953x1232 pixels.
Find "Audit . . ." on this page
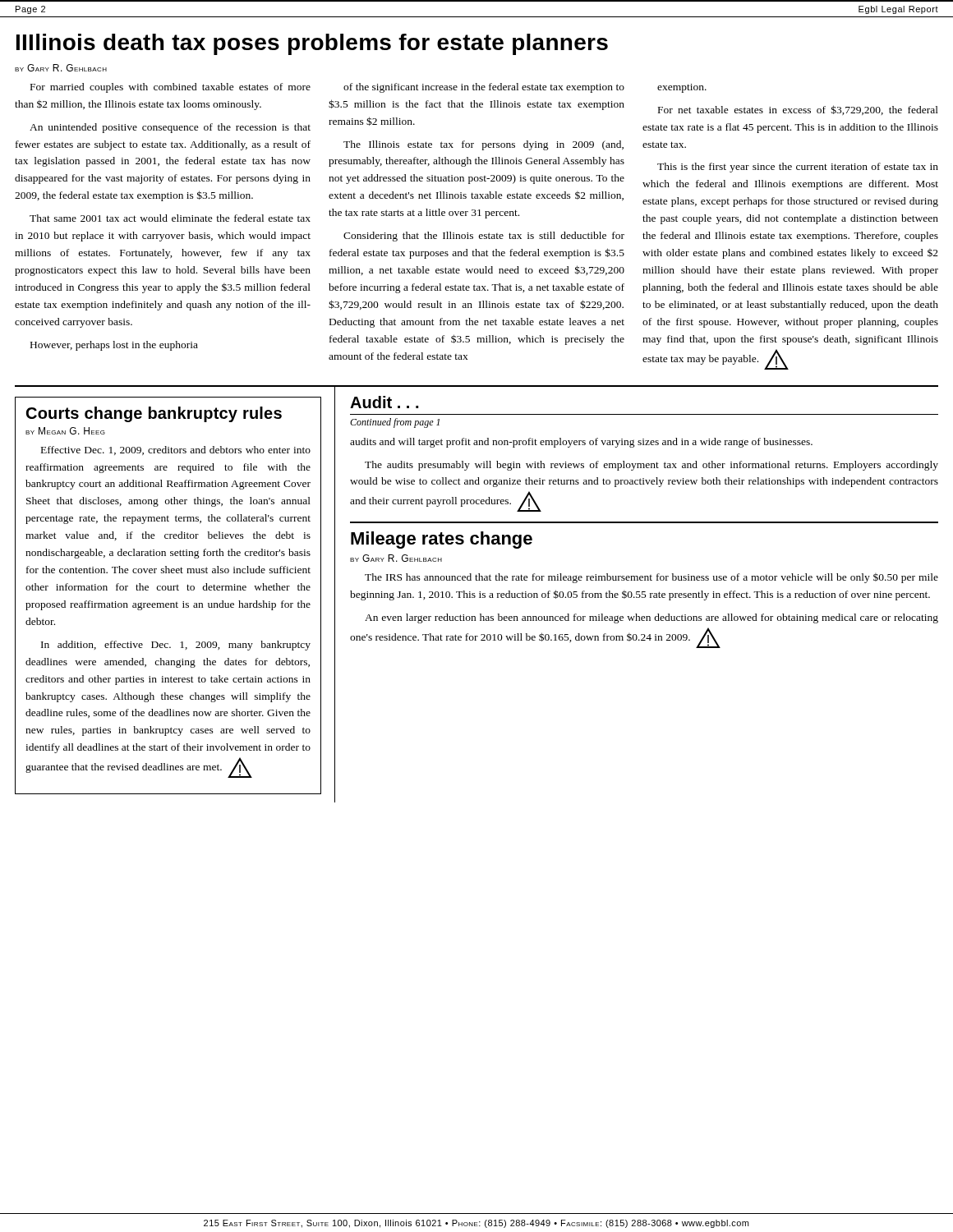click(385, 402)
